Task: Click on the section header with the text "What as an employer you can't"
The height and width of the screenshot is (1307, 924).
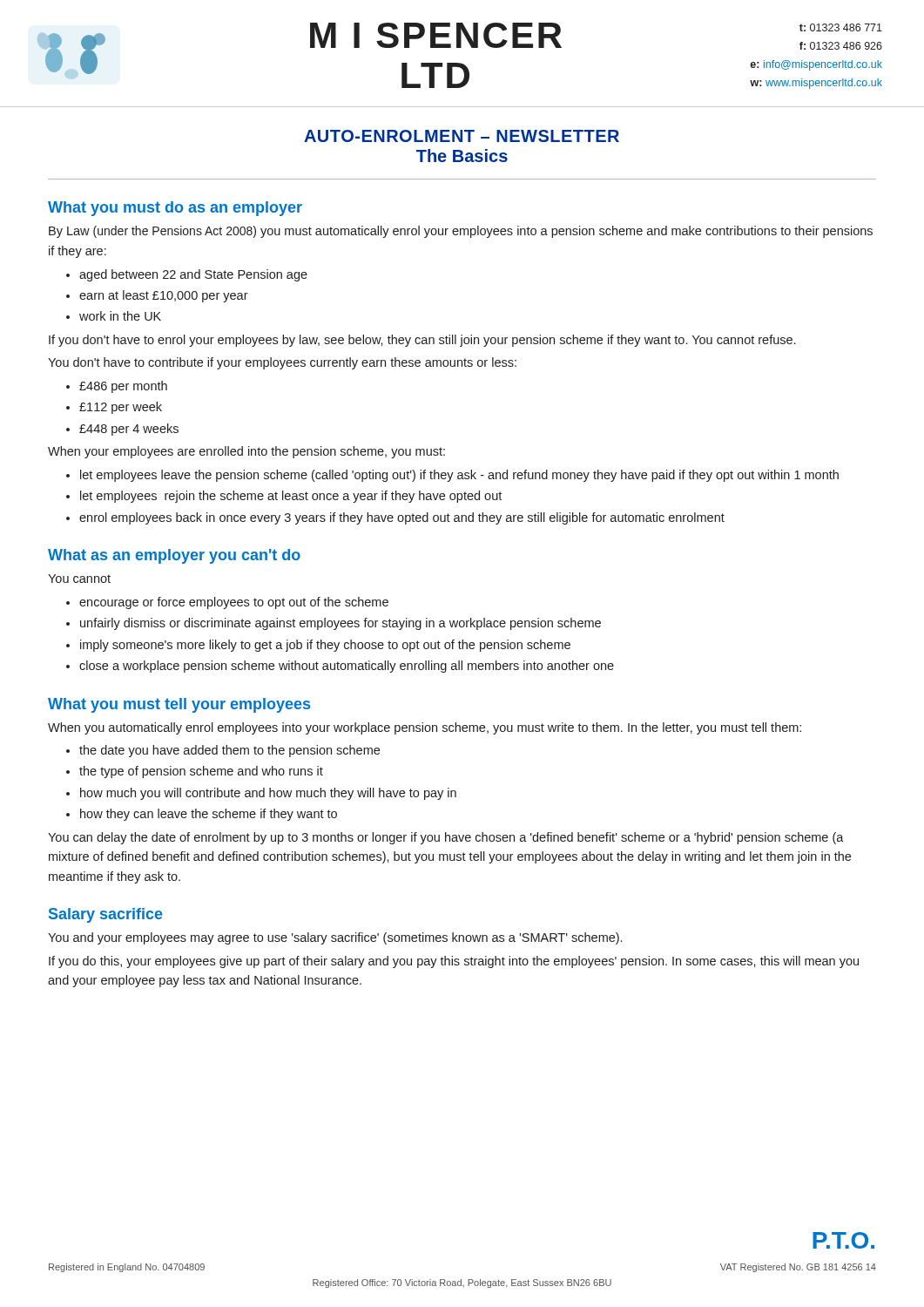Action: coord(174,555)
